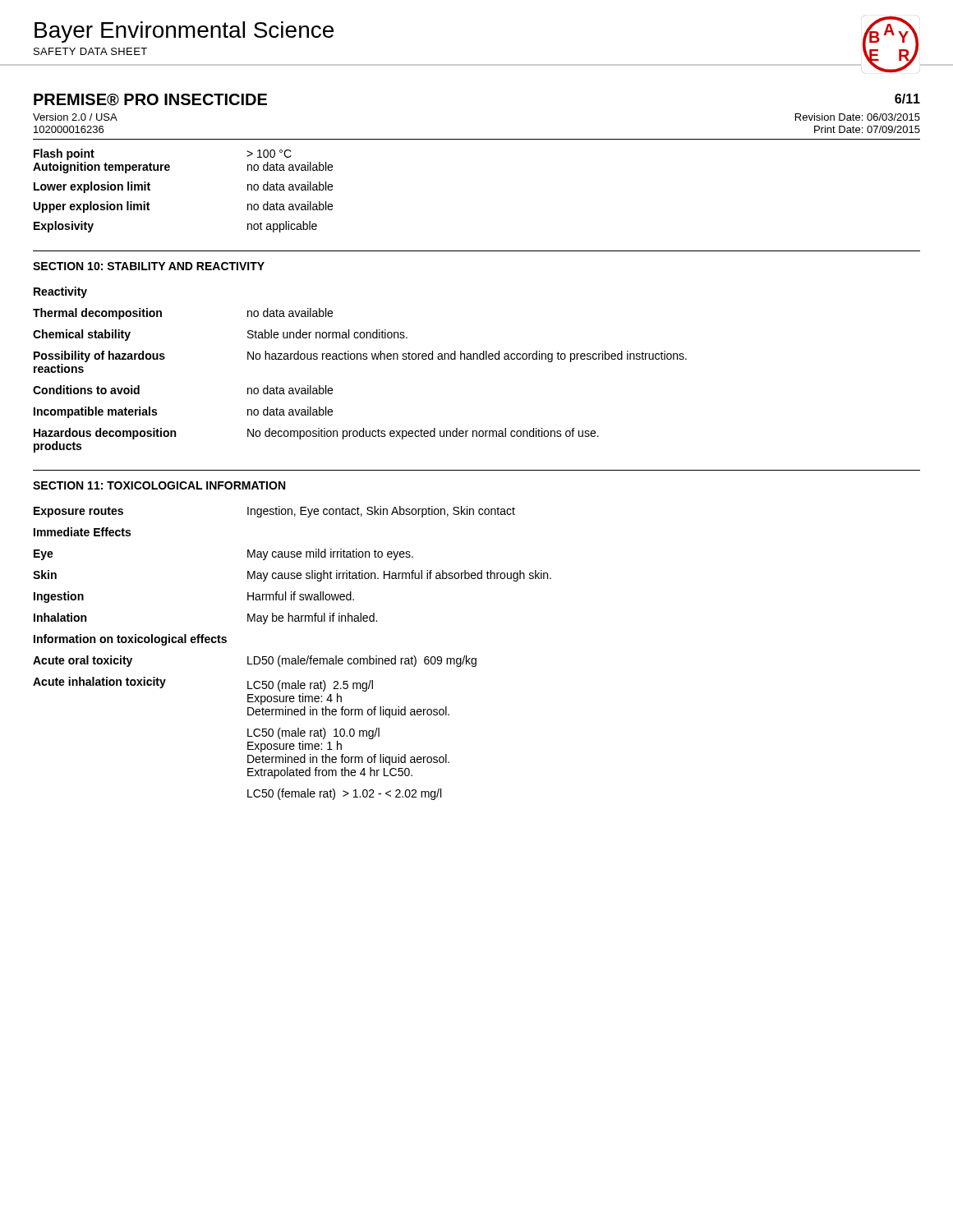
Task: Find the title that reads "PREMISE® PRO INSECTICIDE"
Action: coord(150,99)
